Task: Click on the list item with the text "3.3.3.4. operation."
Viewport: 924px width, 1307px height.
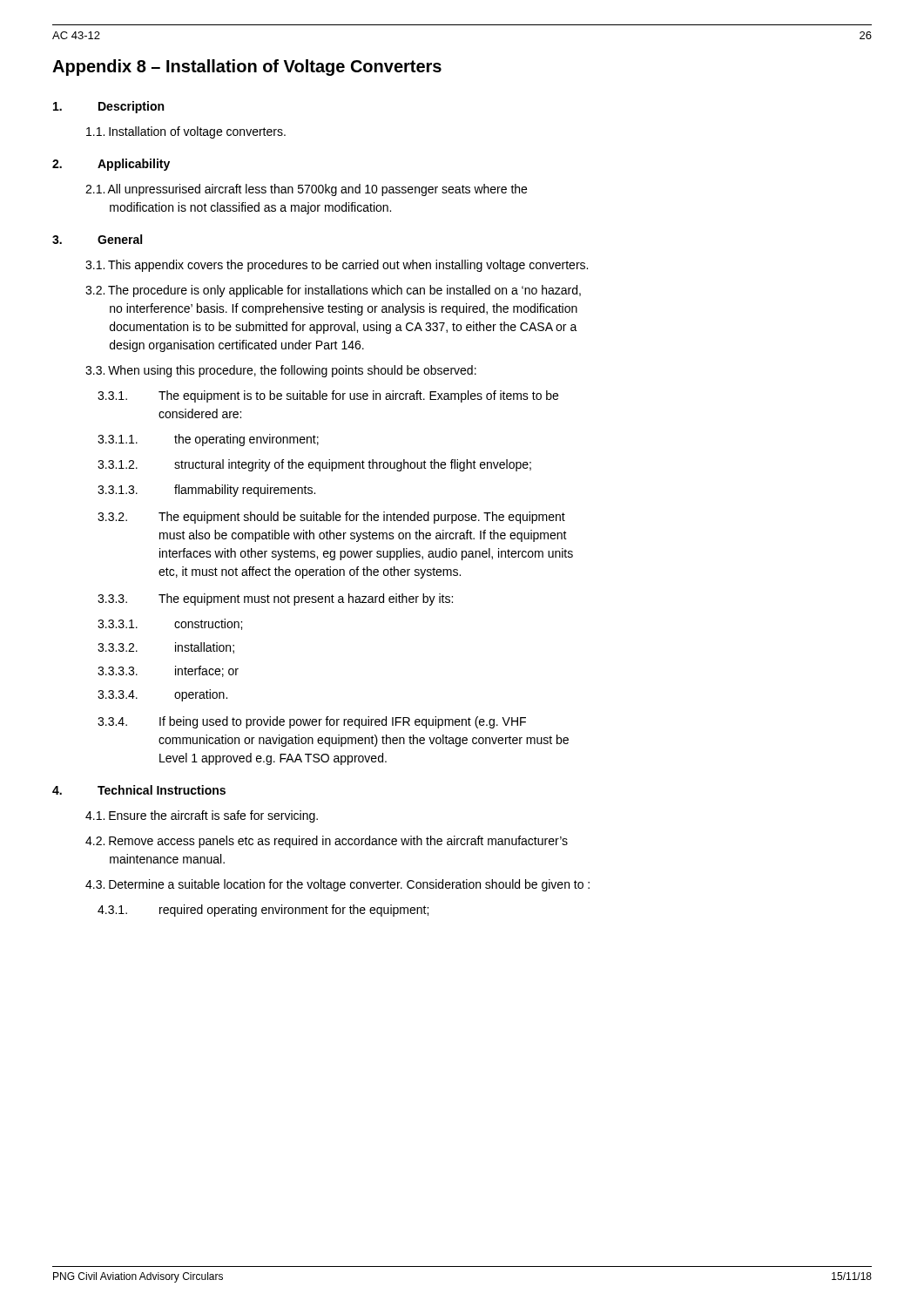Action: 121,695
